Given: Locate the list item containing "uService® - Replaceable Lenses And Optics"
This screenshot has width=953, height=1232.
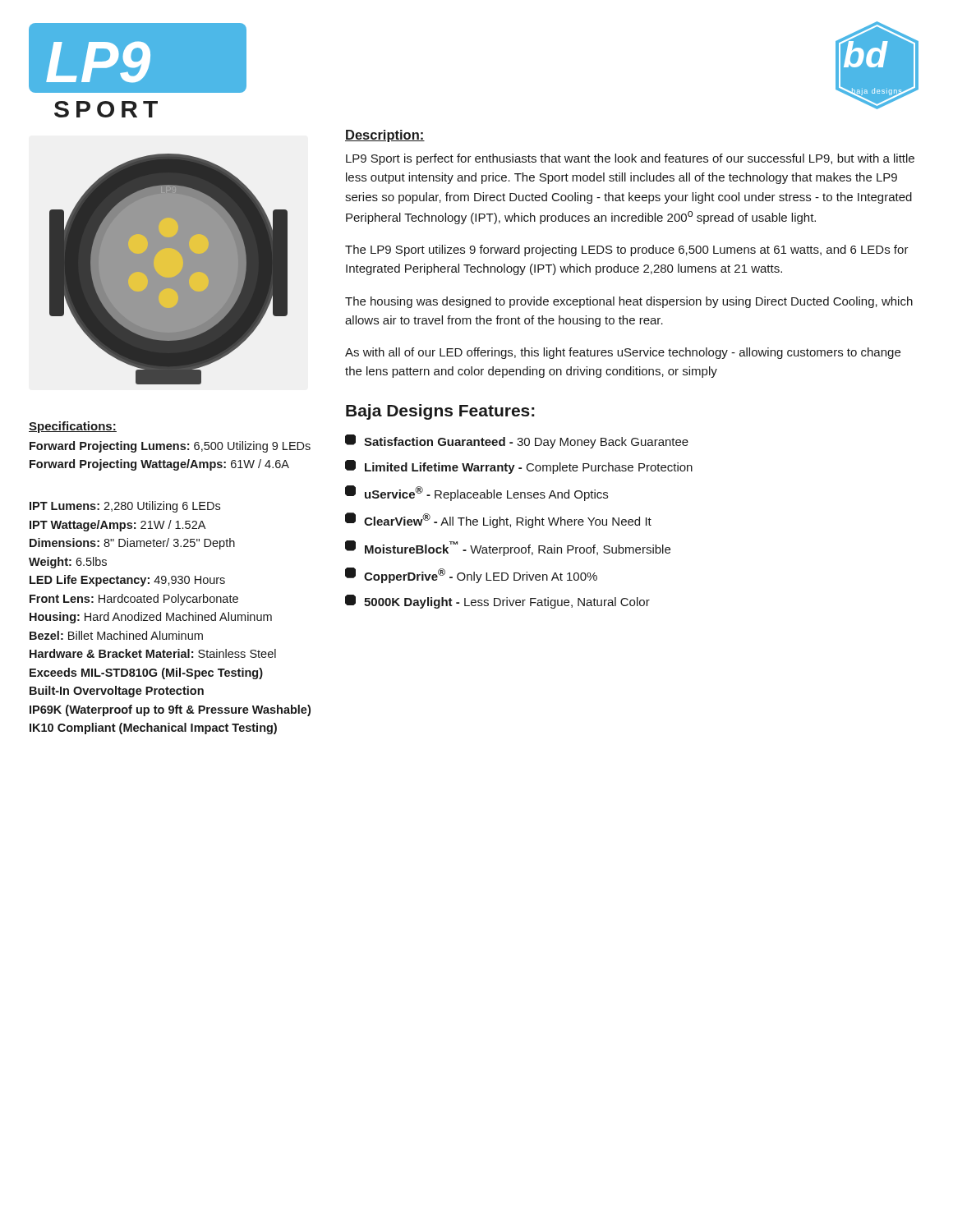Looking at the screenshot, I should pos(477,493).
